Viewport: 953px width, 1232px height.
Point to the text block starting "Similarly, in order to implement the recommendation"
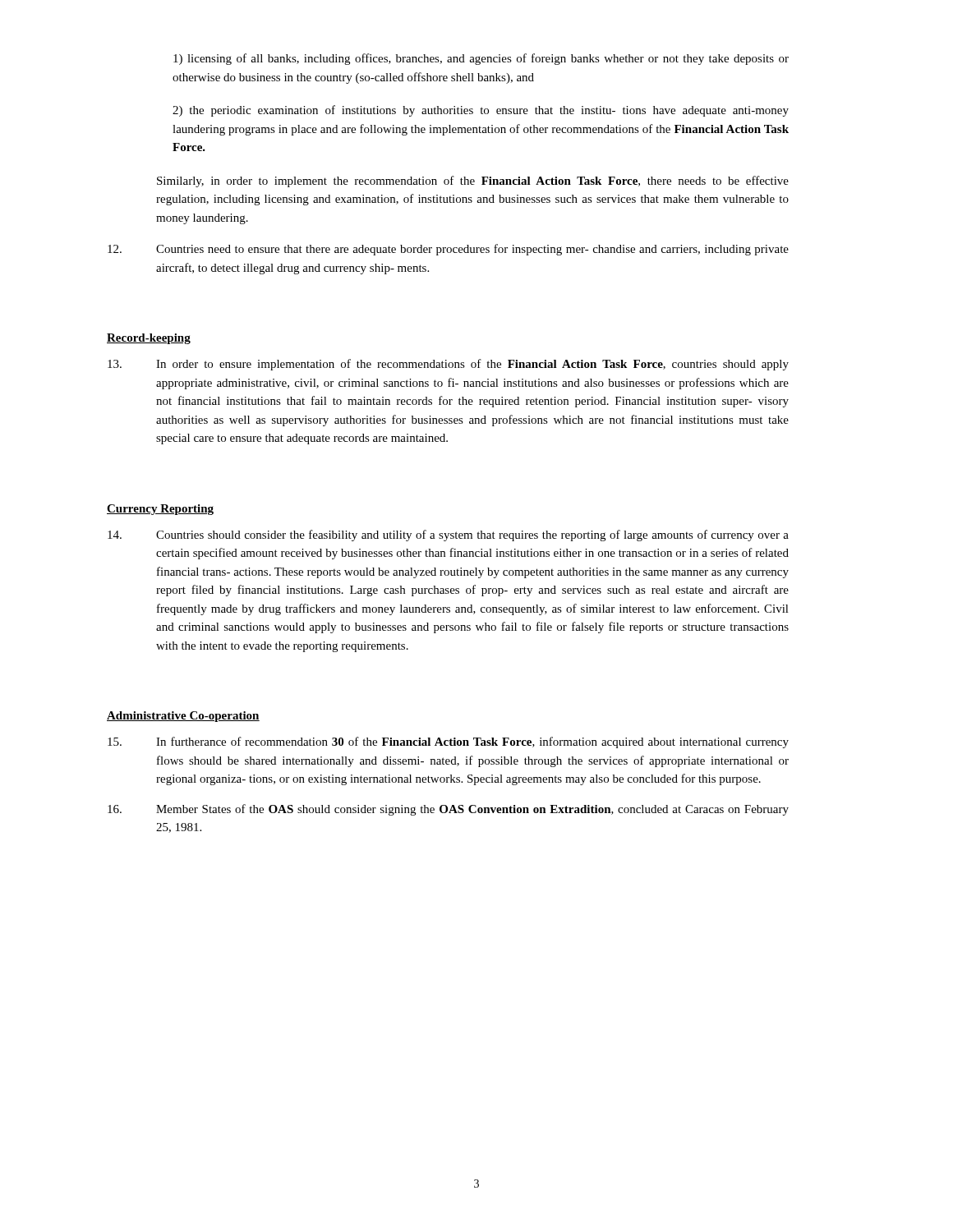click(x=472, y=199)
